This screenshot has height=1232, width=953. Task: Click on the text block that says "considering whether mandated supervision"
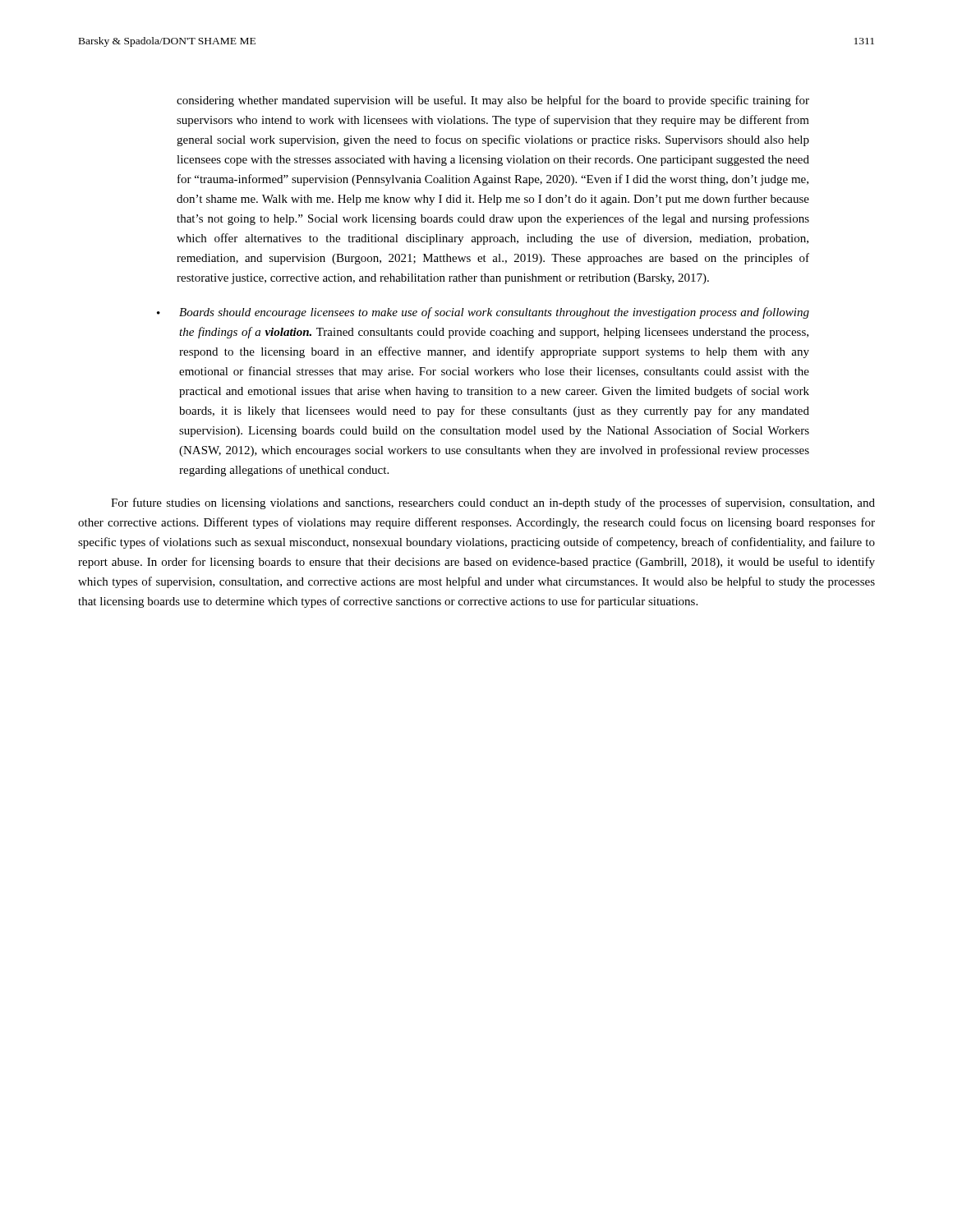click(493, 189)
